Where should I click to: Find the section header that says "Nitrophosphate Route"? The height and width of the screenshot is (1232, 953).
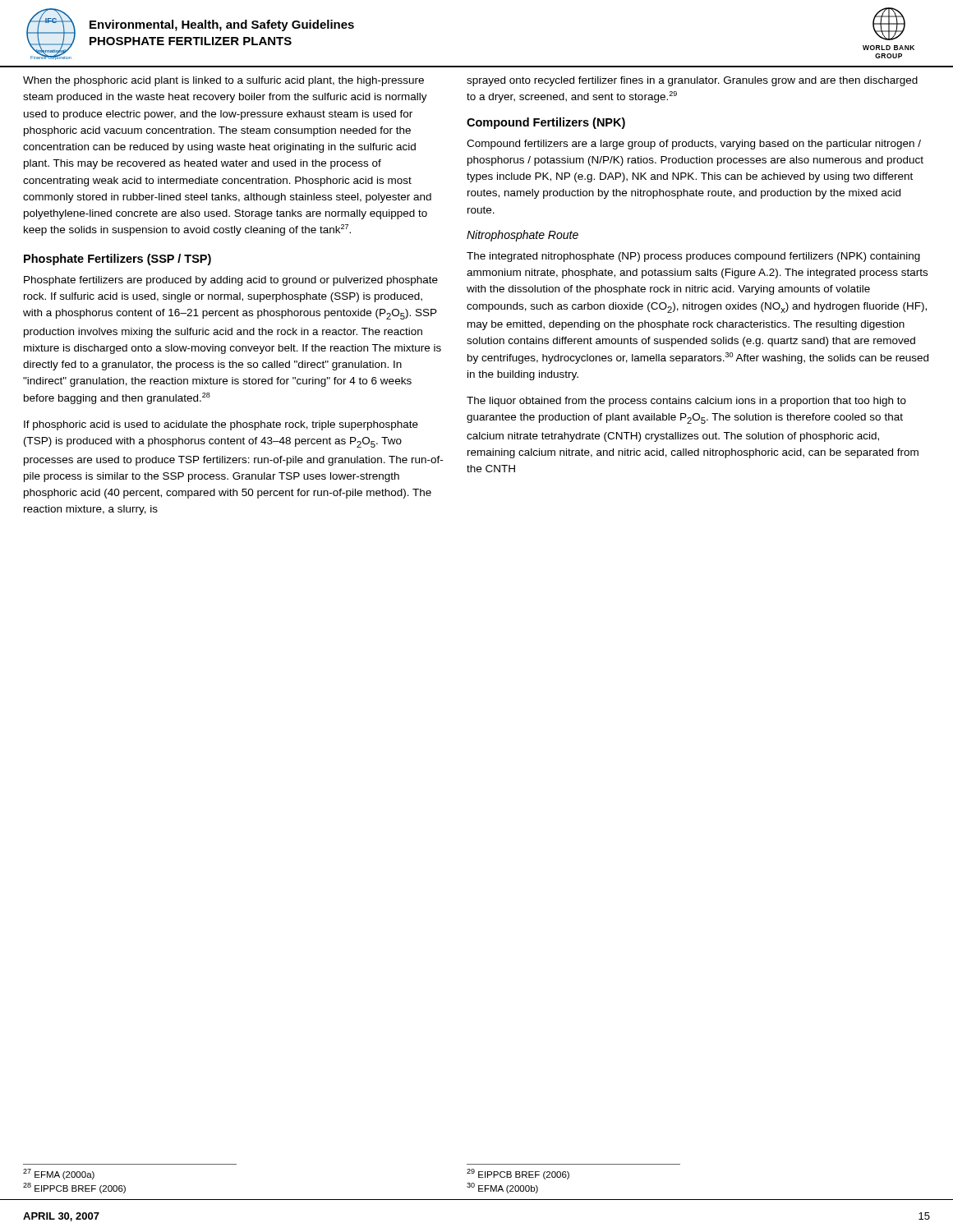[523, 235]
